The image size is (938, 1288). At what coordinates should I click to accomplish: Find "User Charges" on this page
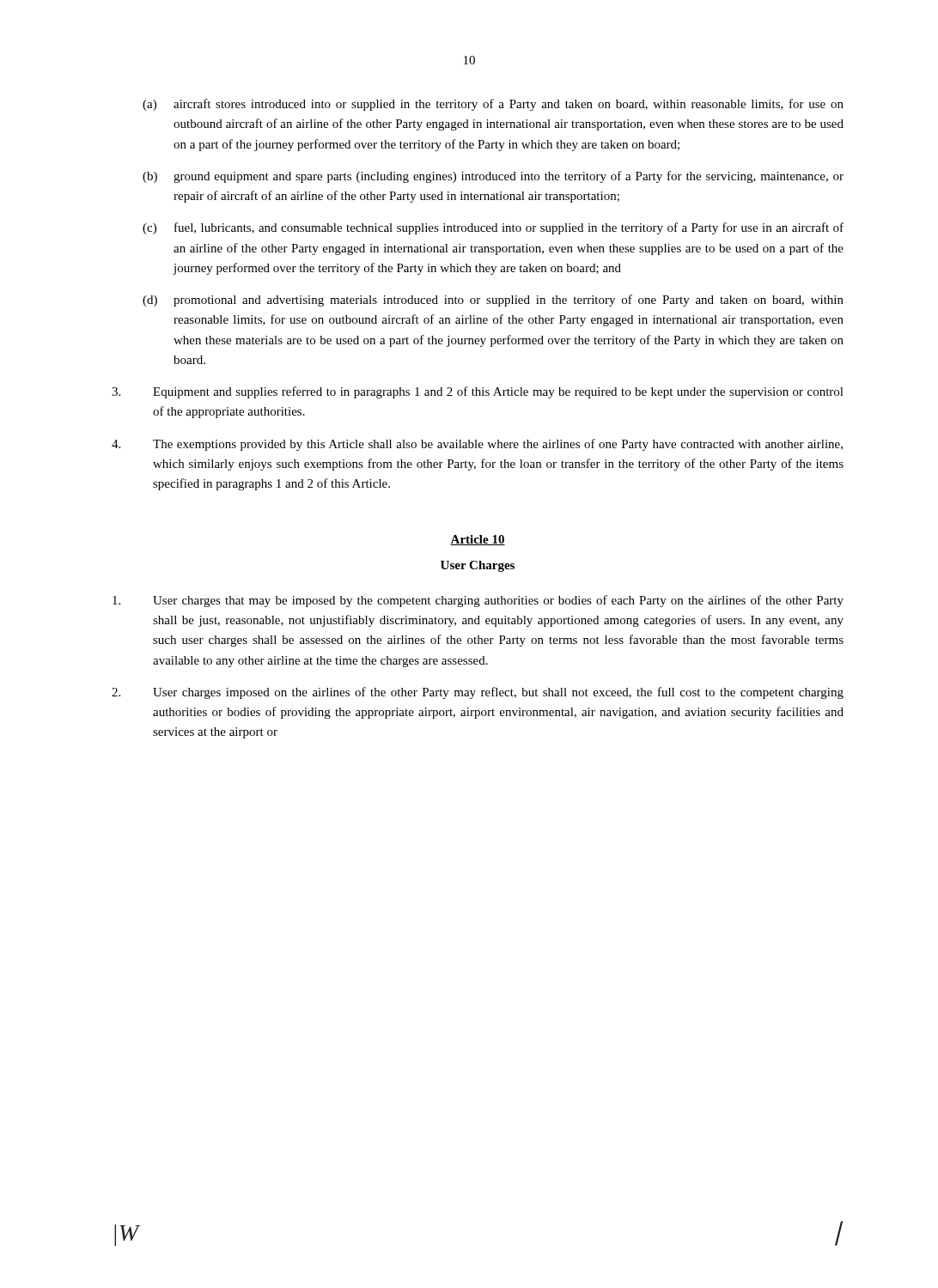point(478,565)
